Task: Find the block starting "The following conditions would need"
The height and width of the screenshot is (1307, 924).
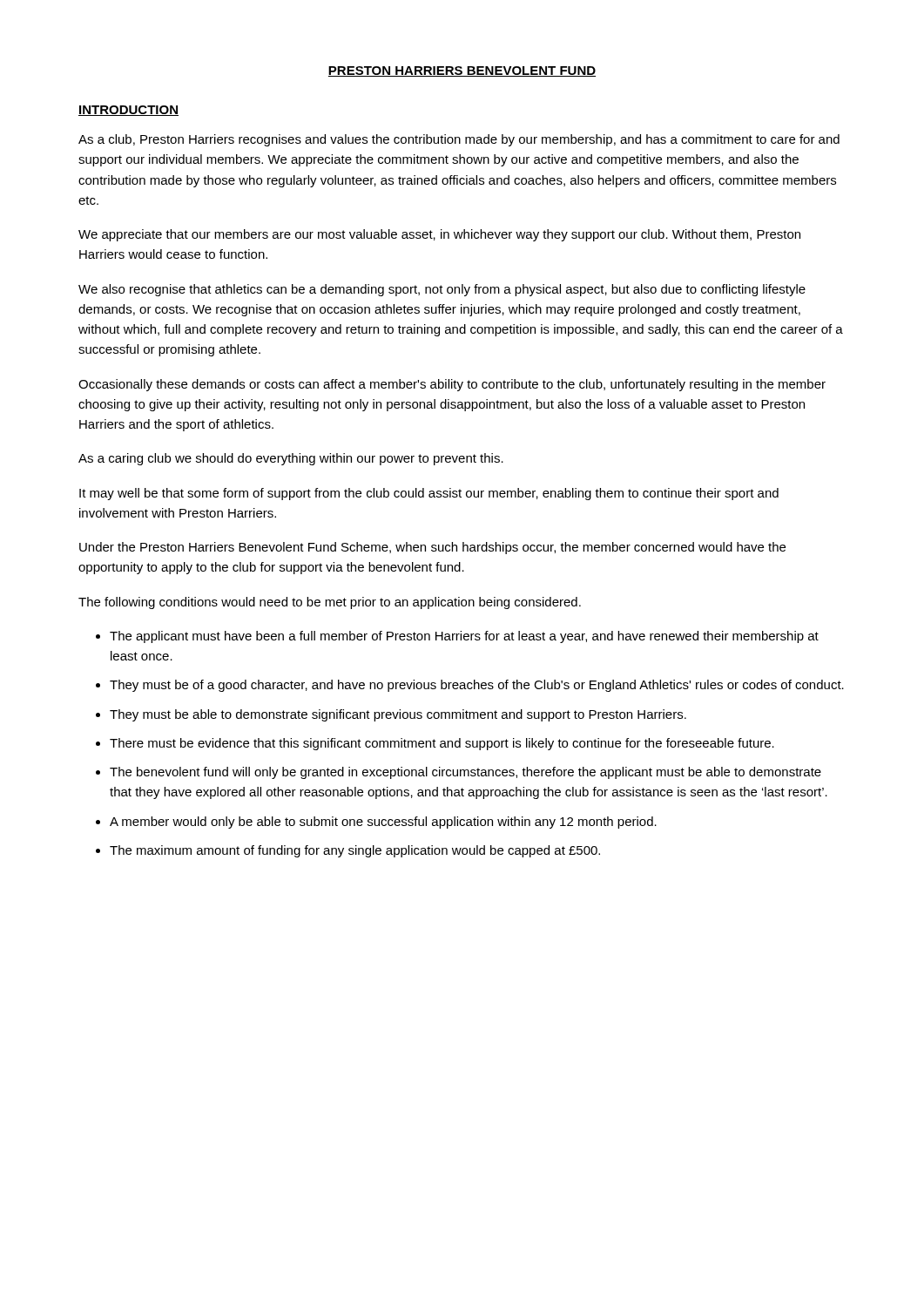Action: point(330,601)
